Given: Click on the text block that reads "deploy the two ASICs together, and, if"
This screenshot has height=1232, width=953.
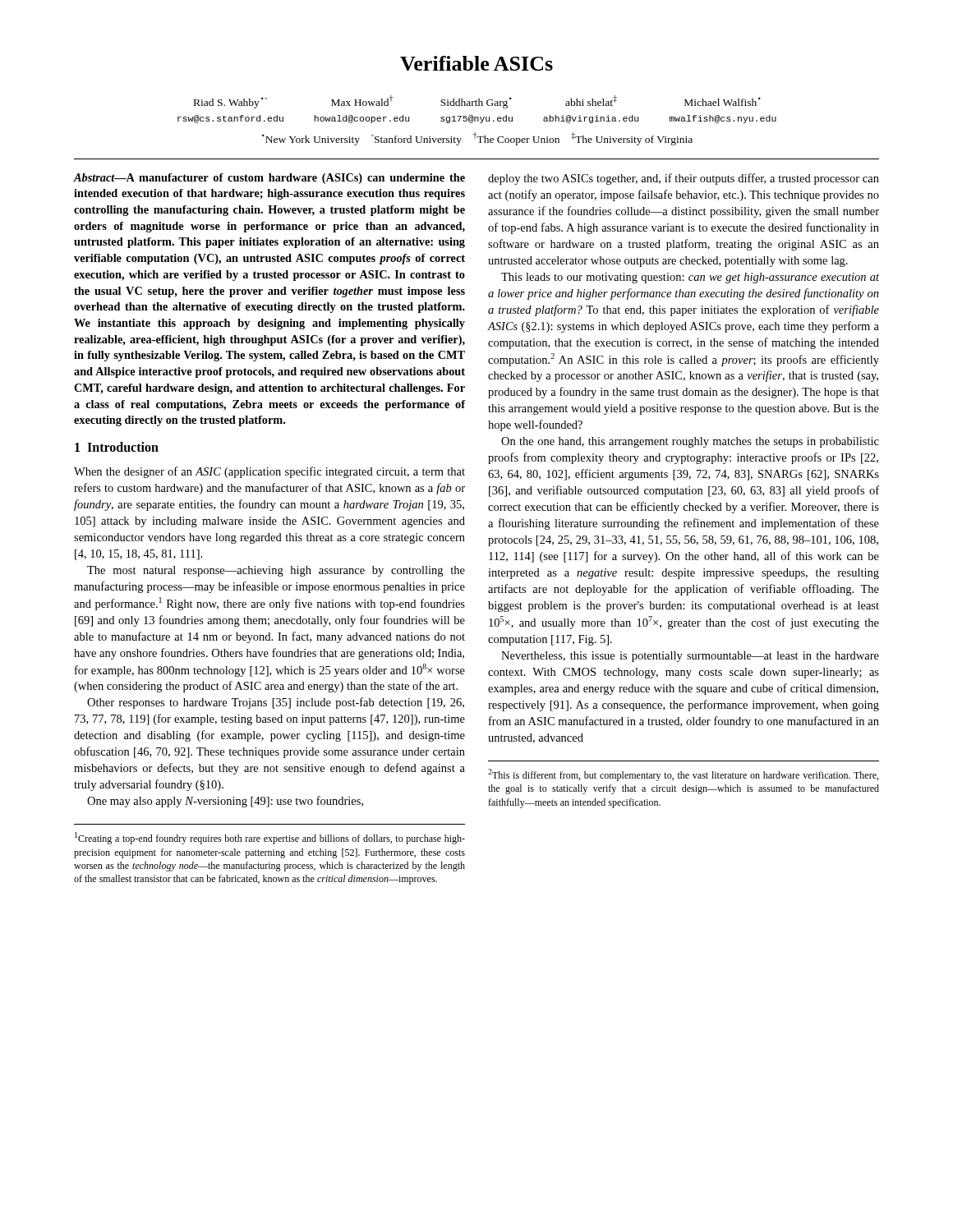Looking at the screenshot, I should 684,458.
